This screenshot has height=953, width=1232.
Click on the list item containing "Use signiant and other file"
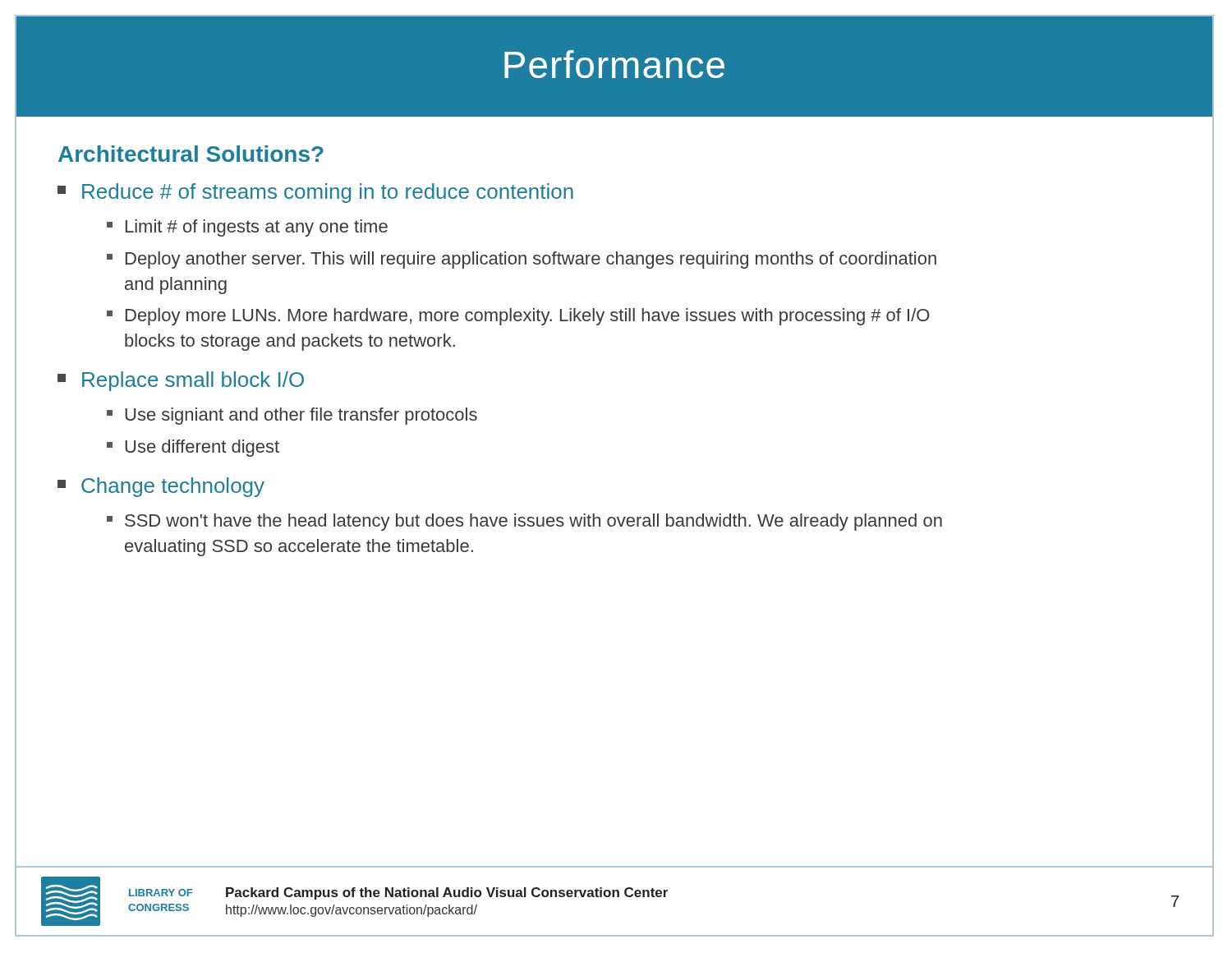tap(292, 415)
